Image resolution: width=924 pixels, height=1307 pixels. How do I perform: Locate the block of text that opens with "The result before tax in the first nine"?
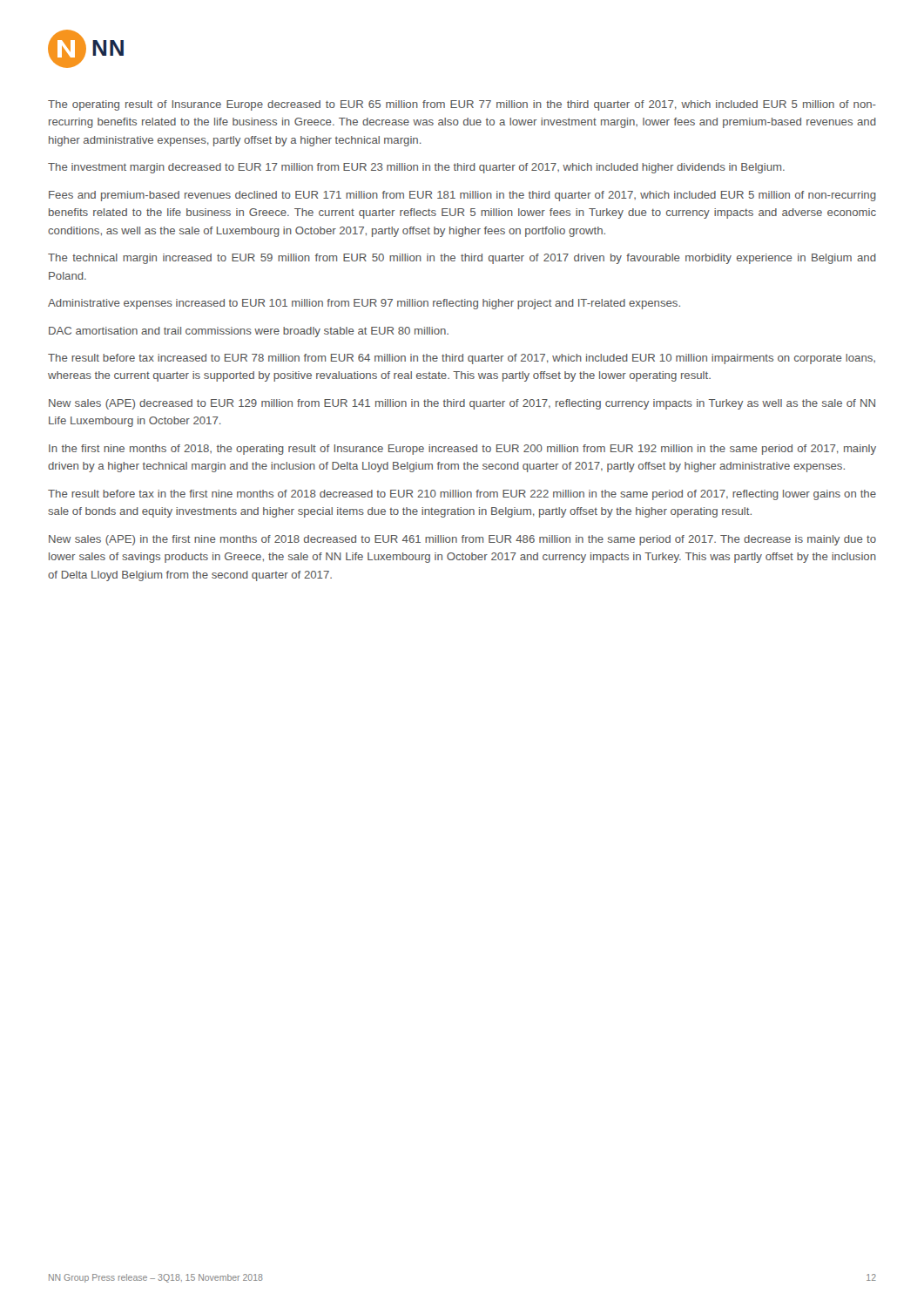[x=462, y=502]
